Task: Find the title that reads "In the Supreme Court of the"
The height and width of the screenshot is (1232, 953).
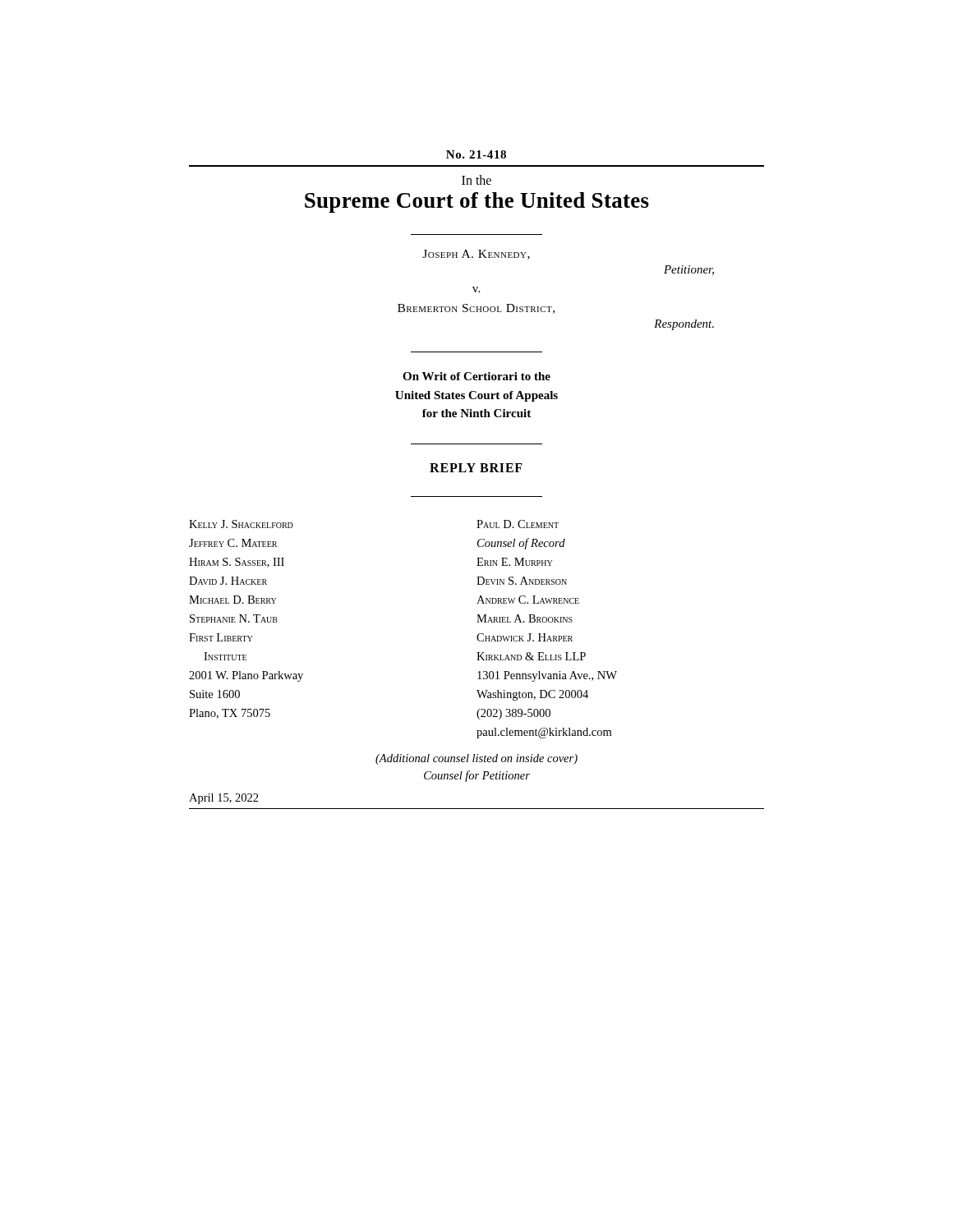Action: (476, 193)
